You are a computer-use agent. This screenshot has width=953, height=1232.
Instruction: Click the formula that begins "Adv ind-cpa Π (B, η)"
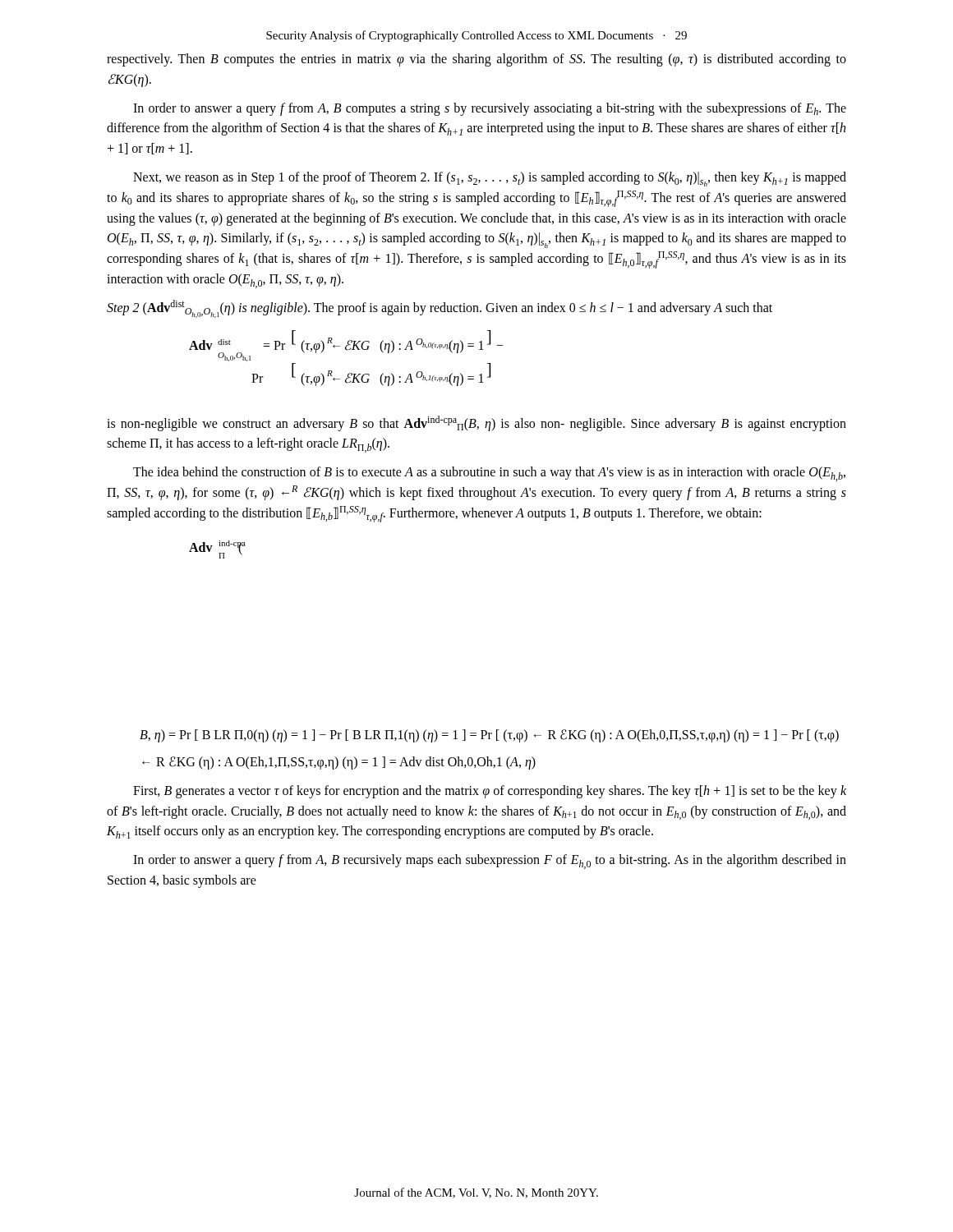coord(217,549)
